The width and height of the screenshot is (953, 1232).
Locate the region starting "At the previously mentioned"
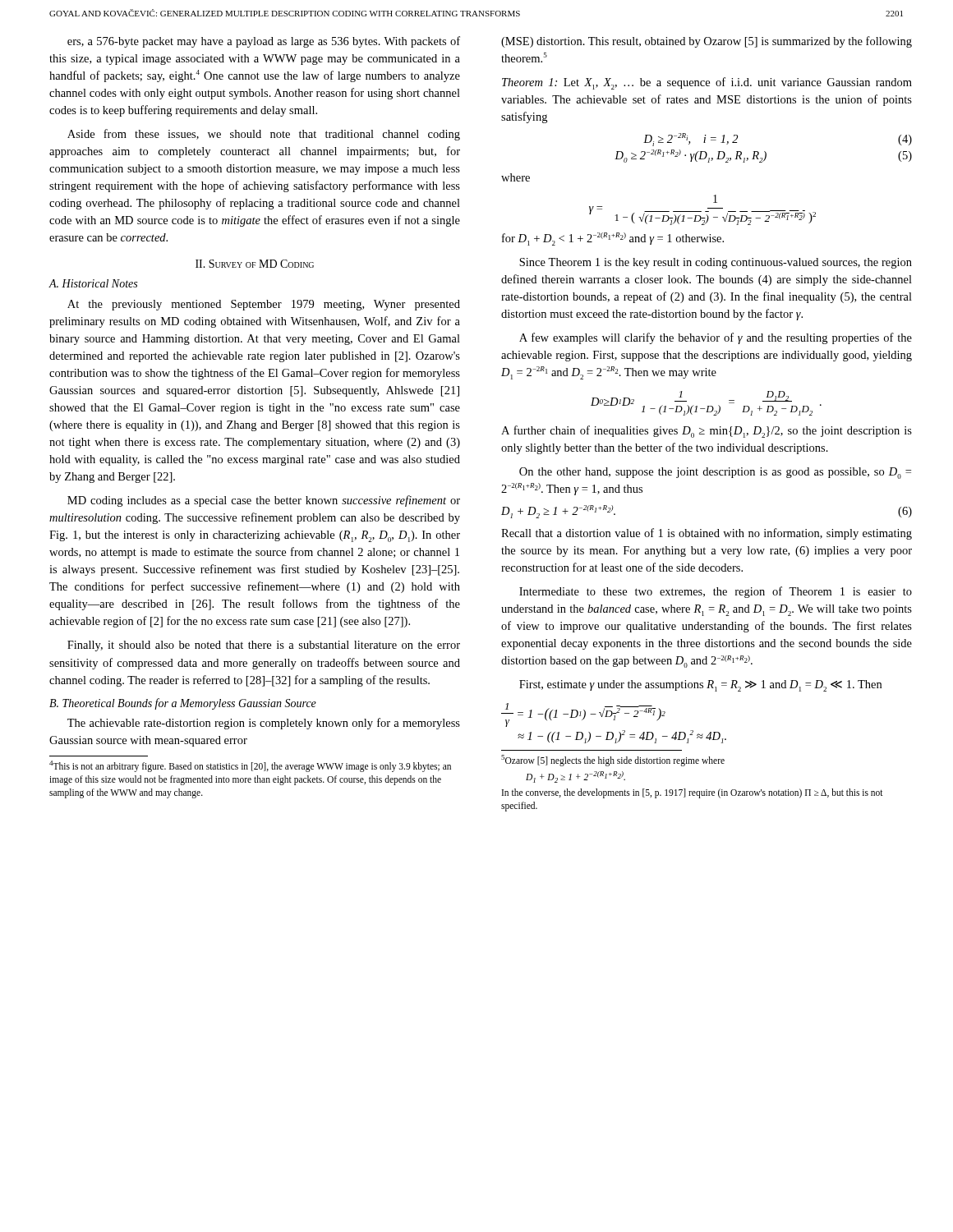tap(255, 492)
